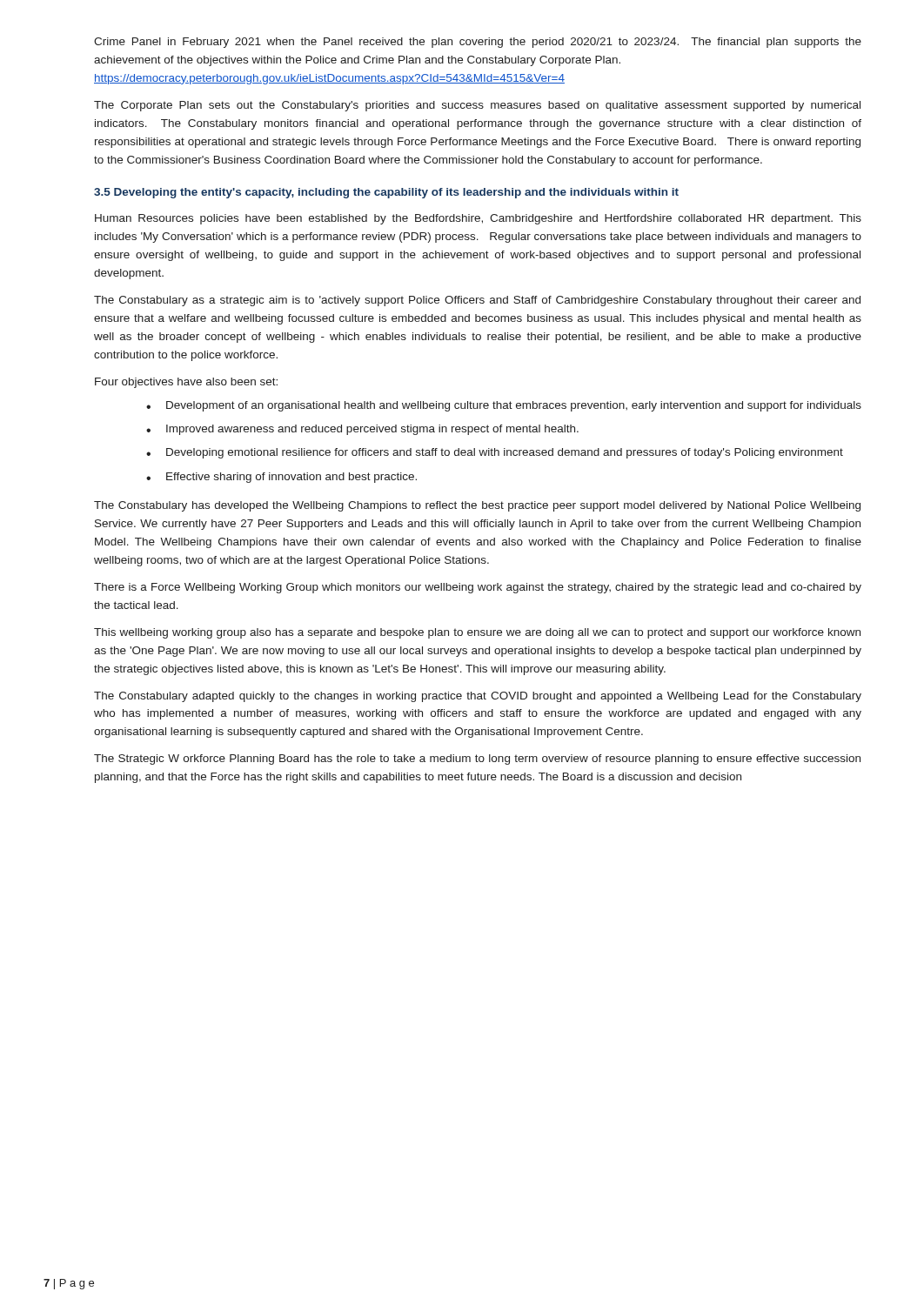The width and height of the screenshot is (924, 1305).
Task: Where is the passage that starts "This wellbeing working group also has a separate"?
Action: click(x=478, y=650)
